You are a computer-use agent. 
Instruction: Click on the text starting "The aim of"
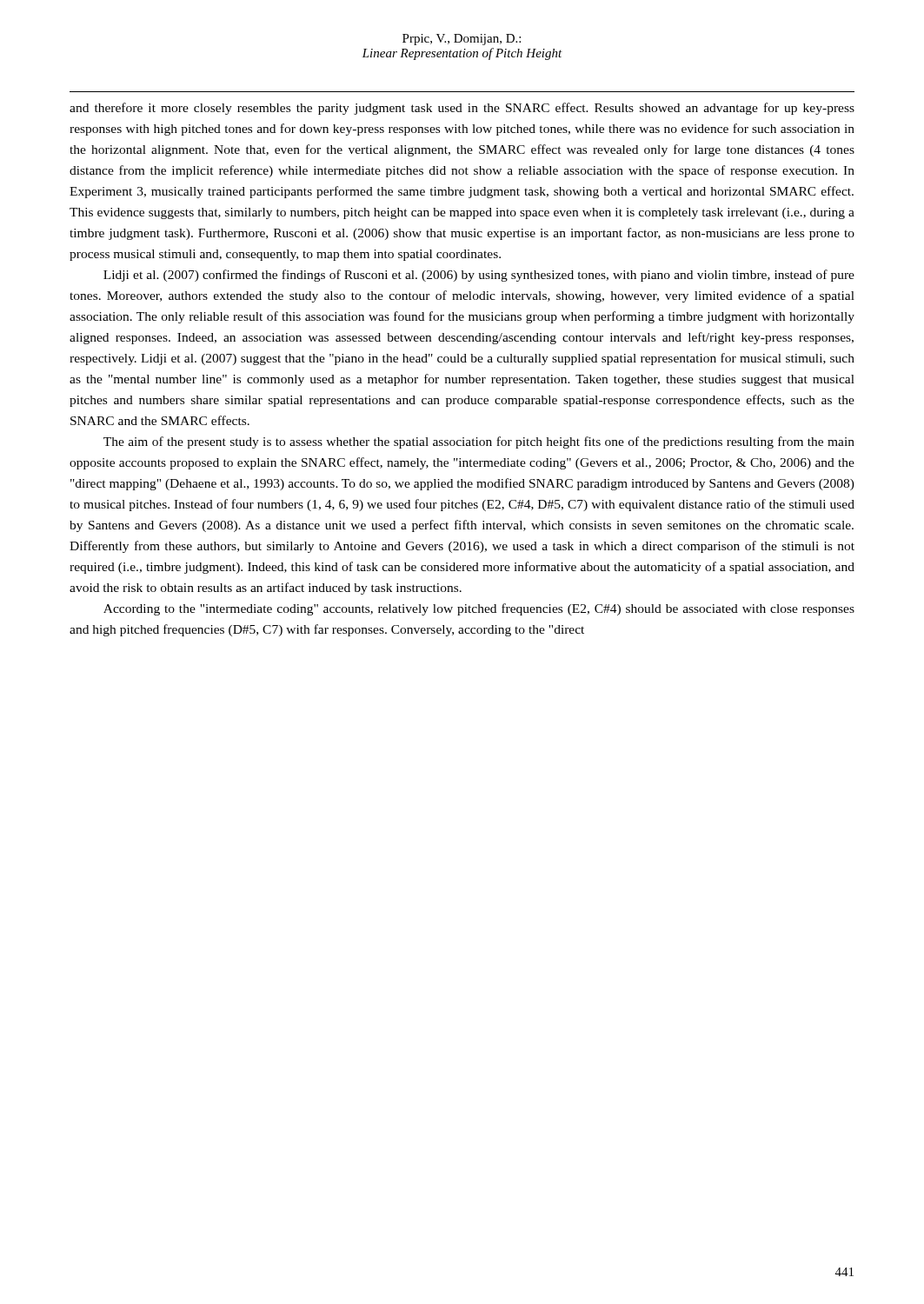click(x=462, y=515)
